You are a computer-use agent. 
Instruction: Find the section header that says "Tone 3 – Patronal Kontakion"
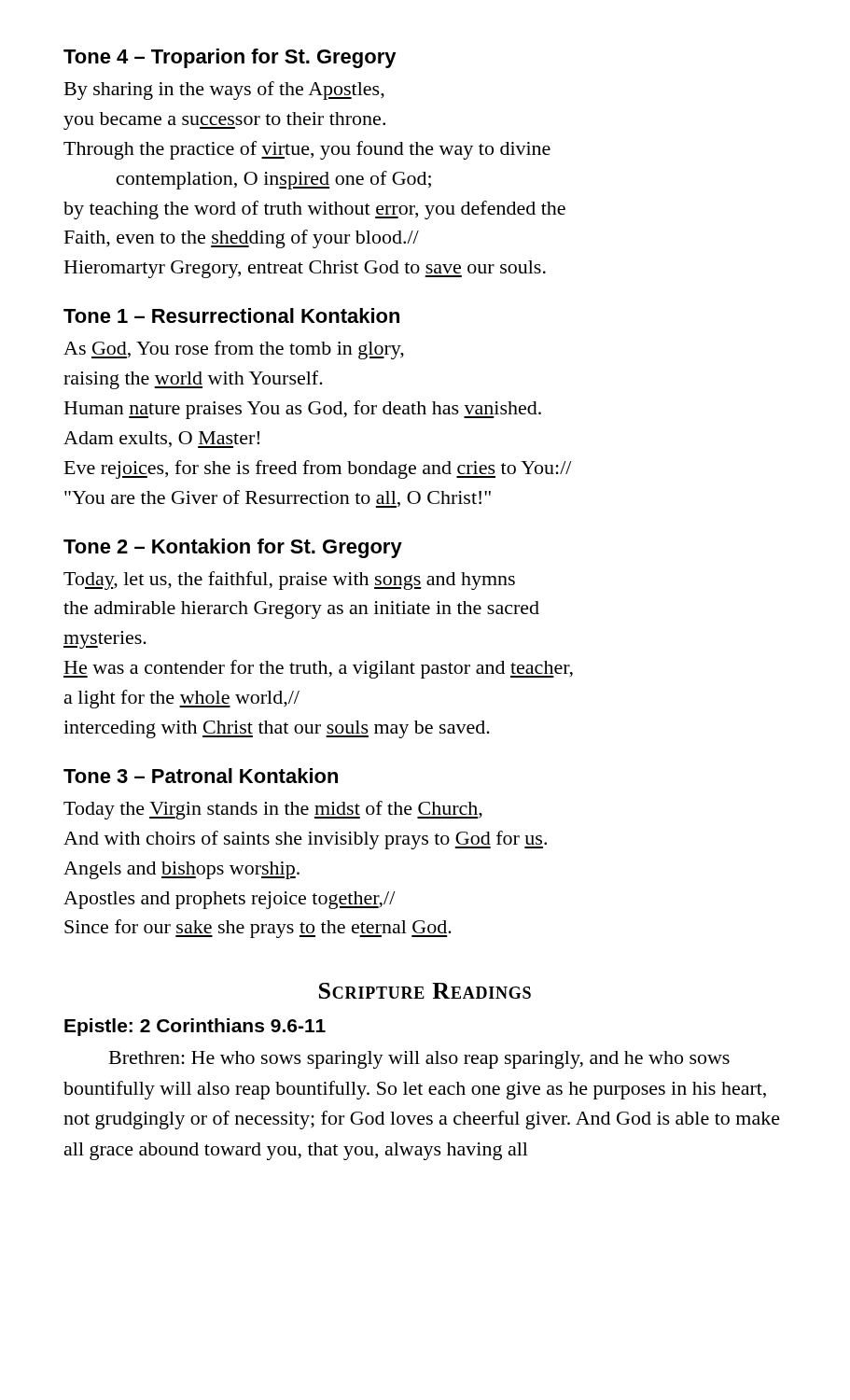point(201,776)
